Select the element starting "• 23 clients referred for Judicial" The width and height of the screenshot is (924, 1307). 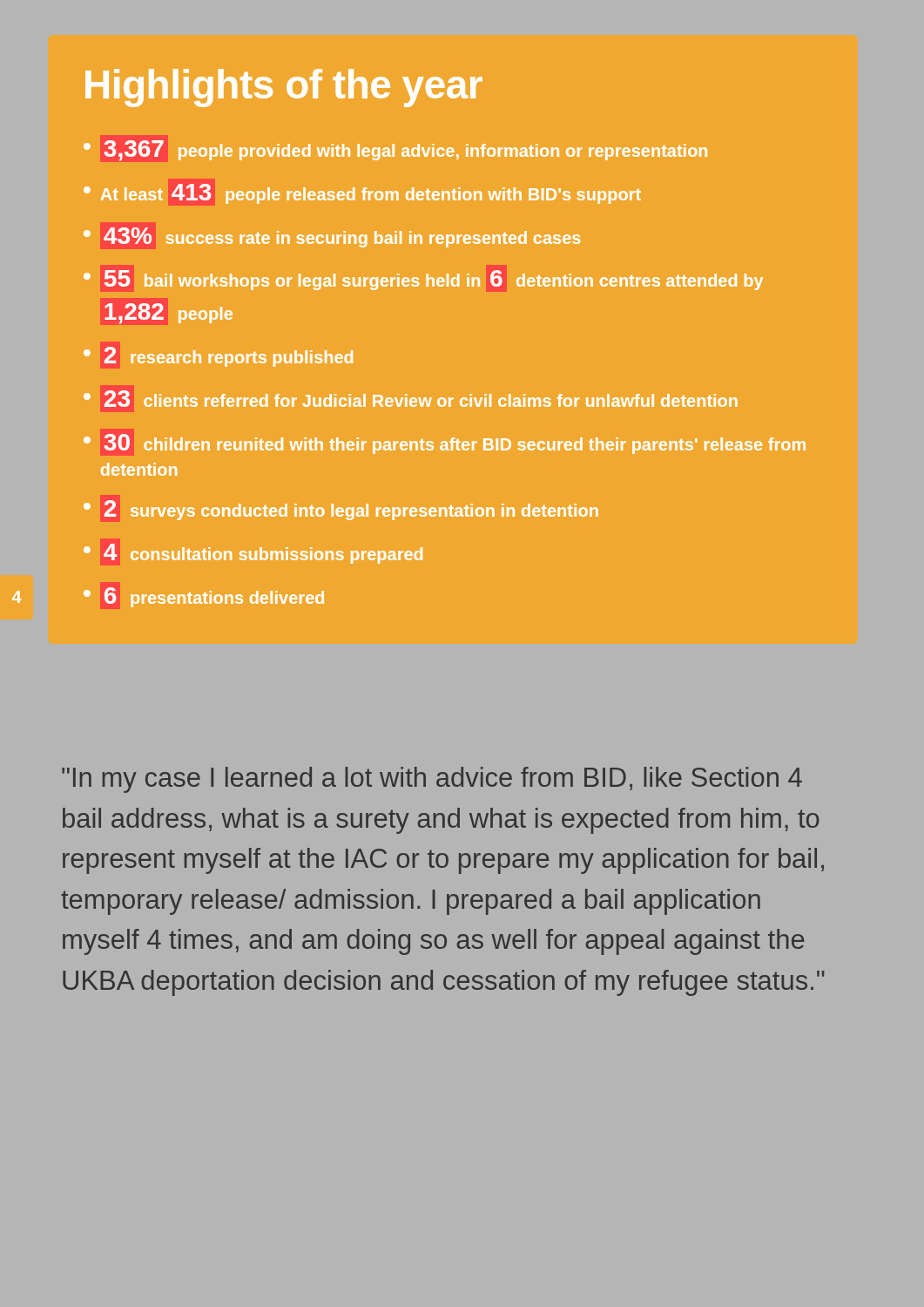pyautogui.click(x=411, y=399)
